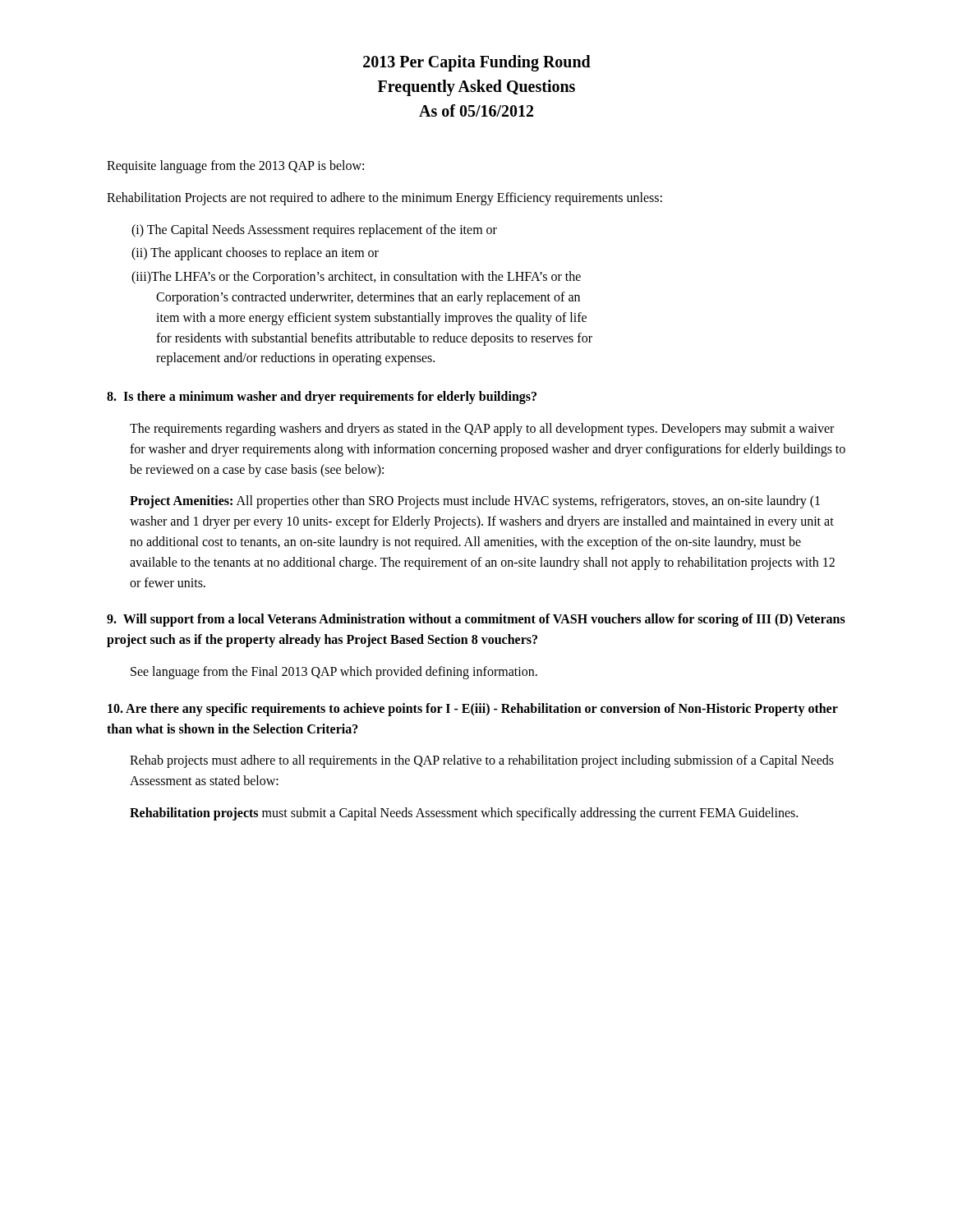
Task: Where is the title that starts "2013 Per Capita Funding"?
Action: pos(476,86)
